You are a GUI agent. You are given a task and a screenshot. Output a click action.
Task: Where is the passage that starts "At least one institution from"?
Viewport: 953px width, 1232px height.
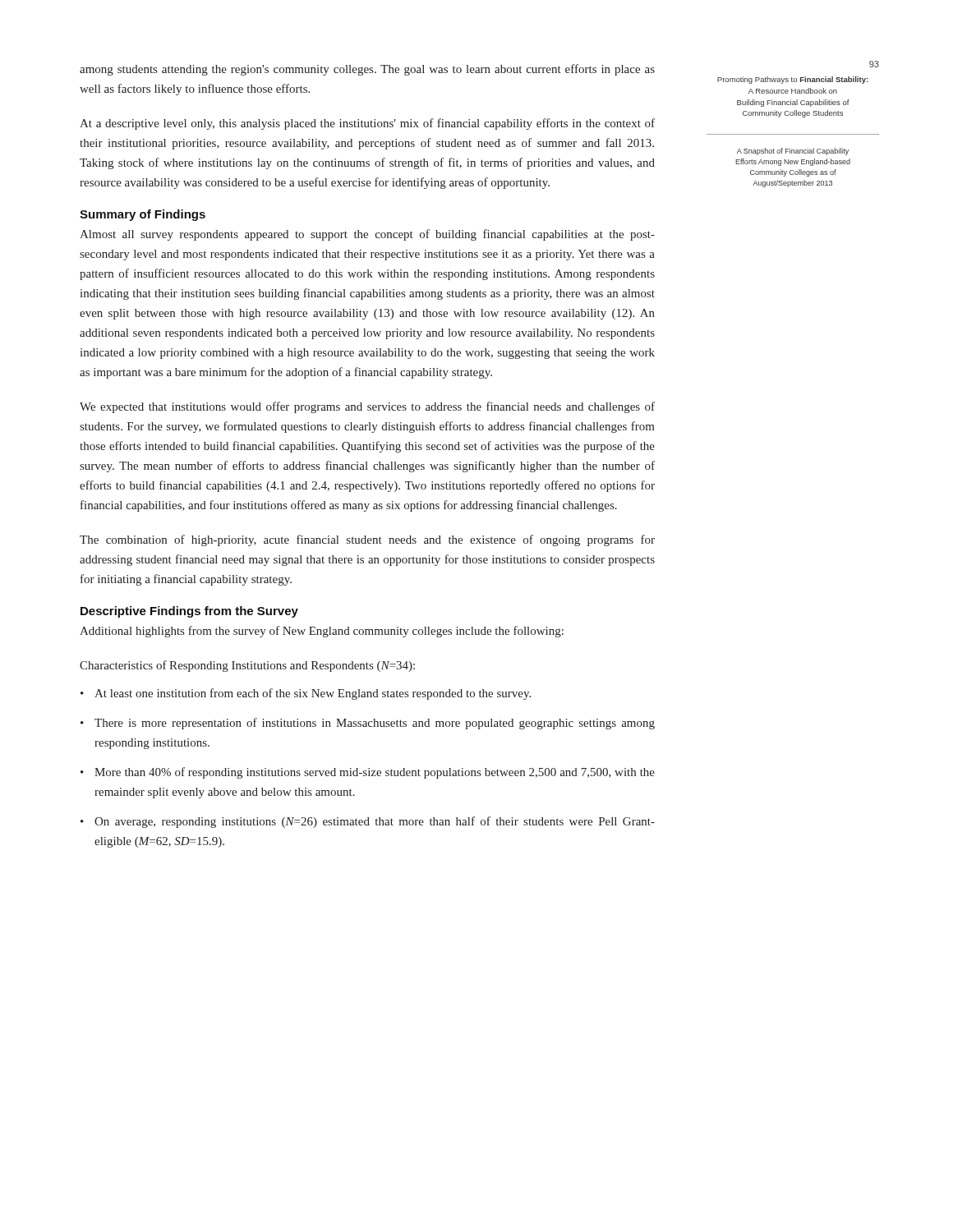pyautogui.click(x=313, y=693)
